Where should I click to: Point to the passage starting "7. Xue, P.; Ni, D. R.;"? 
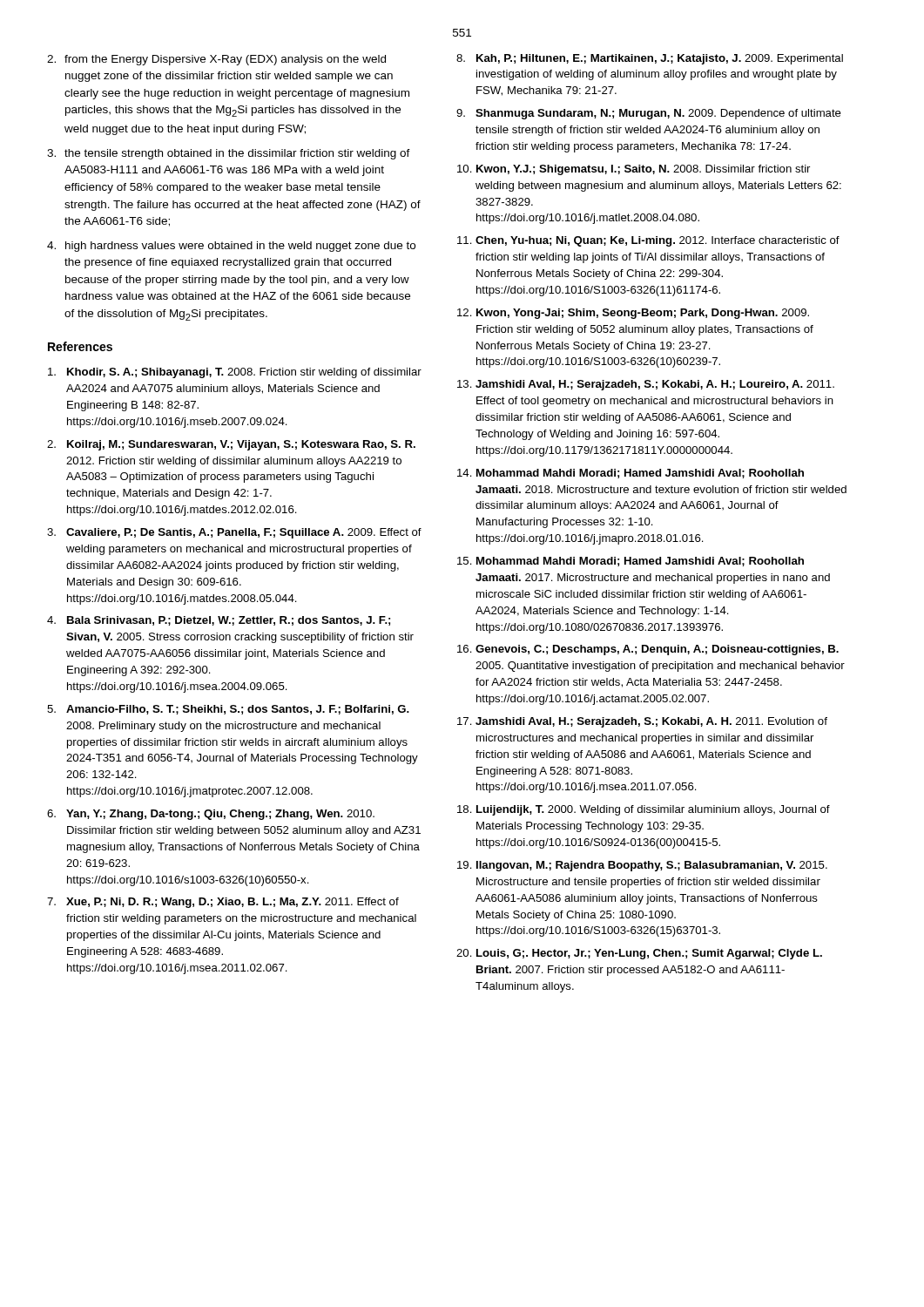click(x=235, y=935)
